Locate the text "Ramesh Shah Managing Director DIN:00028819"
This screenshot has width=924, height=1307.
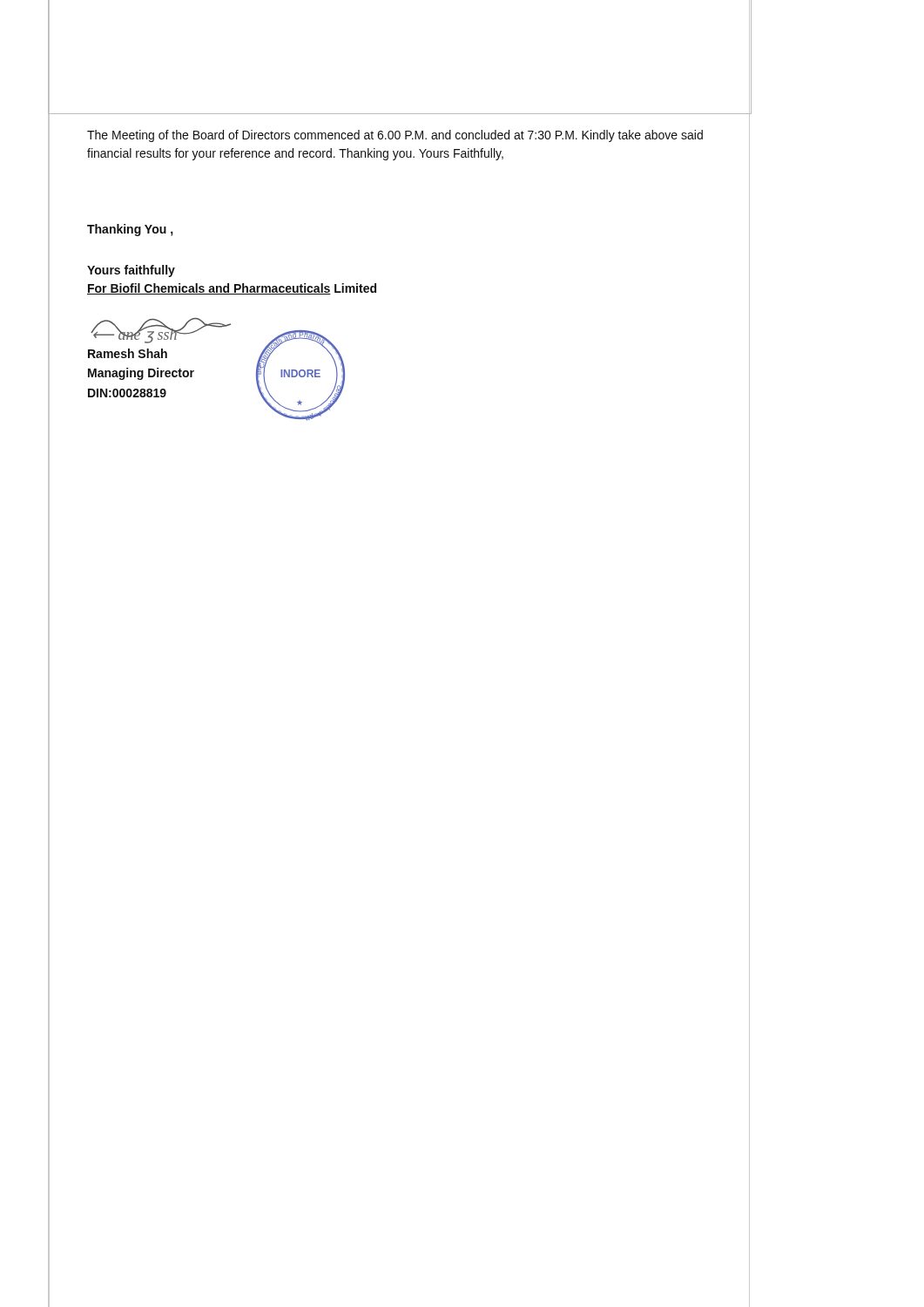(x=141, y=373)
